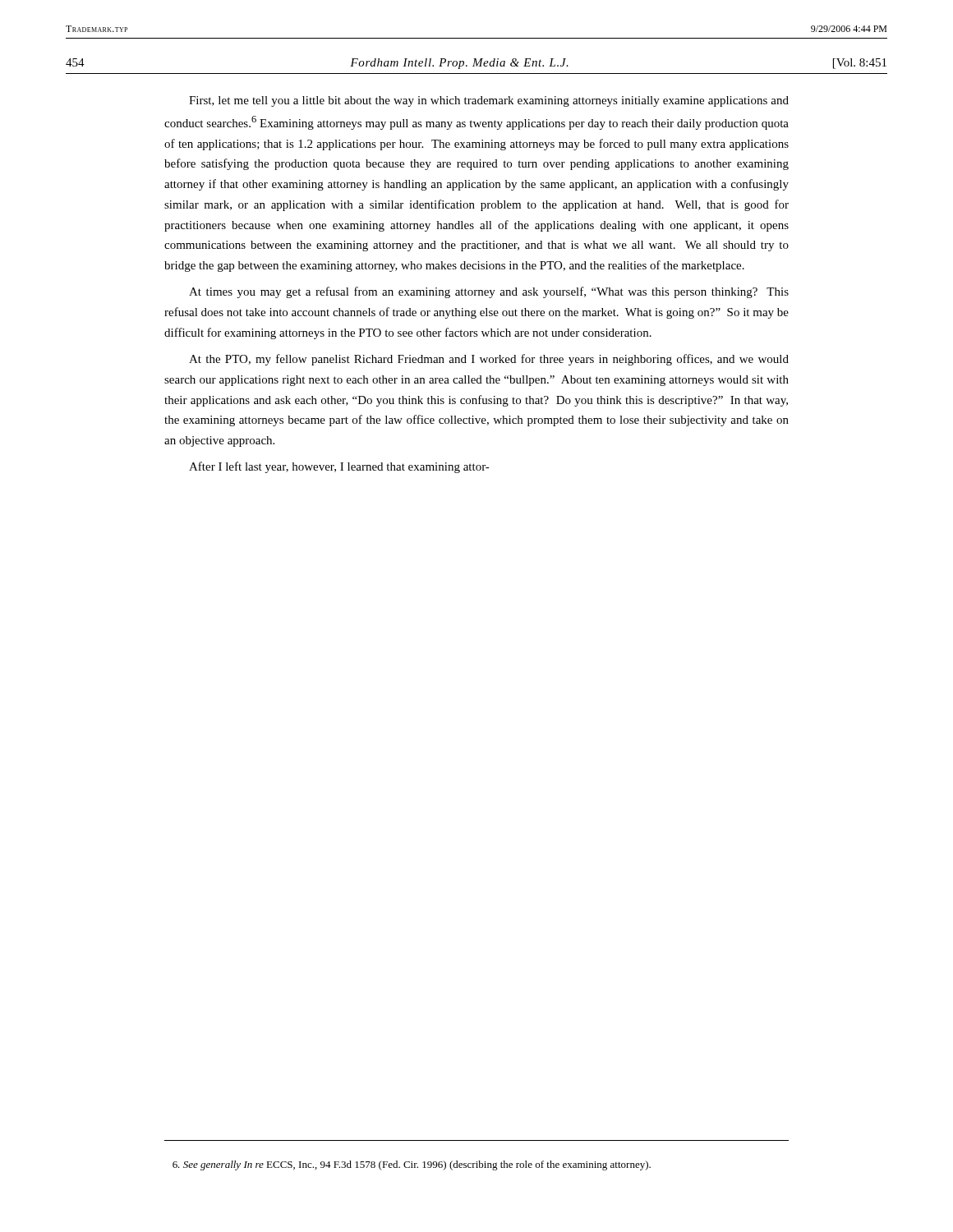Find the text block containing "First, let me tell you a little"
This screenshot has height=1232, width=953.
click(476, 183)
